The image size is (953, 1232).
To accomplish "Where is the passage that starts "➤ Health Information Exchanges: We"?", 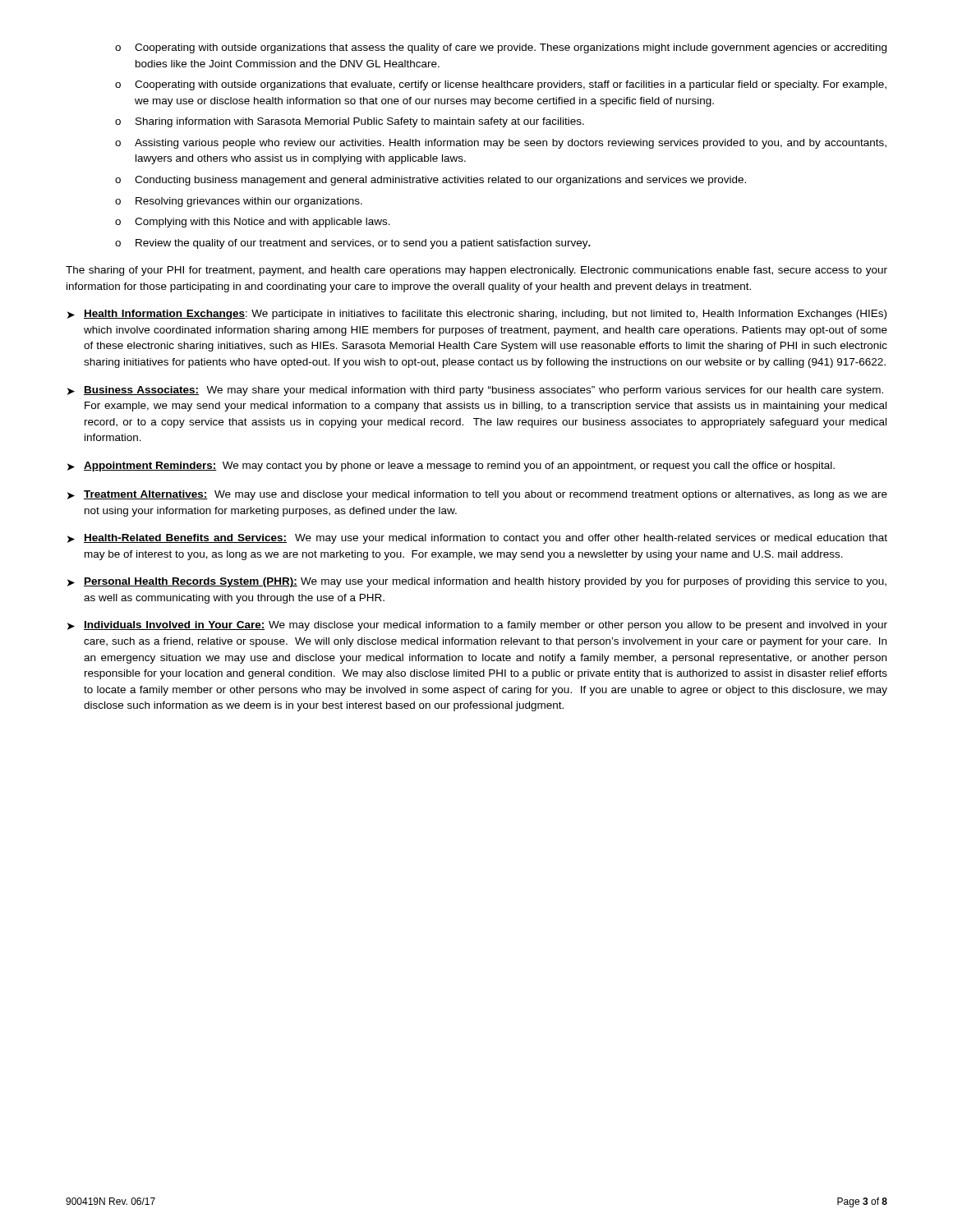I will (476, 338).
